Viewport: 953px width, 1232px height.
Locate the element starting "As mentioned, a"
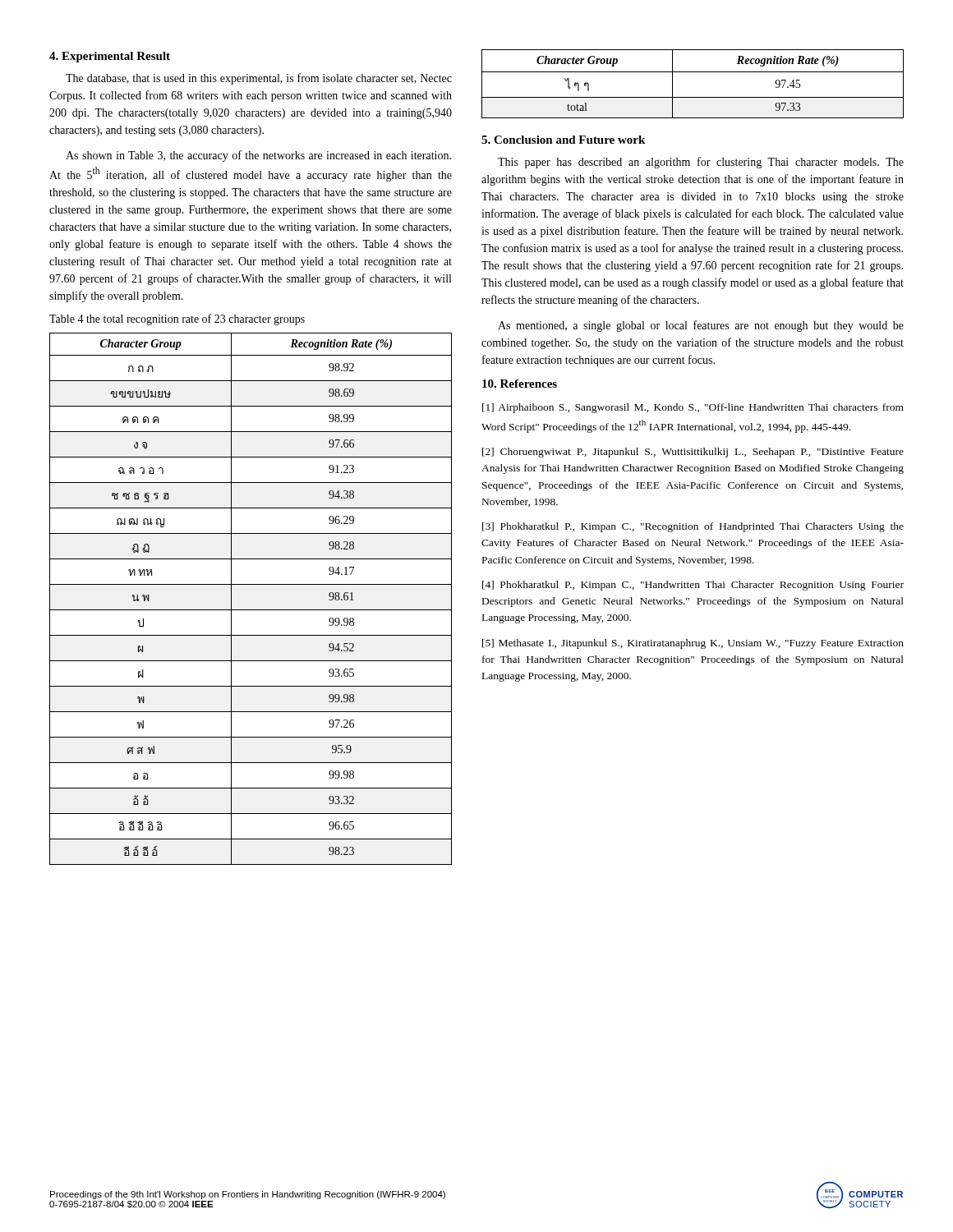[x=693, y=343]
